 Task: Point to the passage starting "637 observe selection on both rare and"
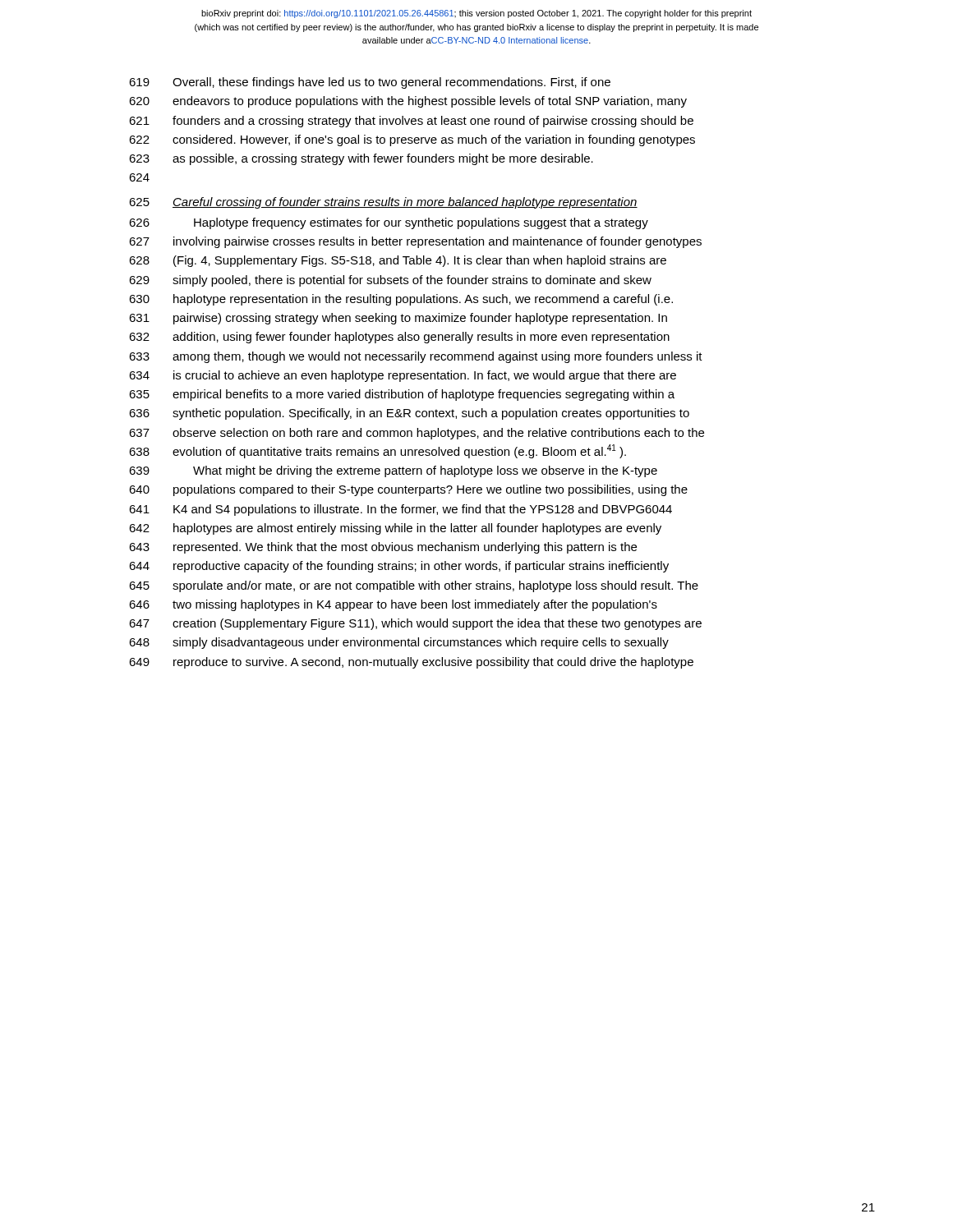491,432
